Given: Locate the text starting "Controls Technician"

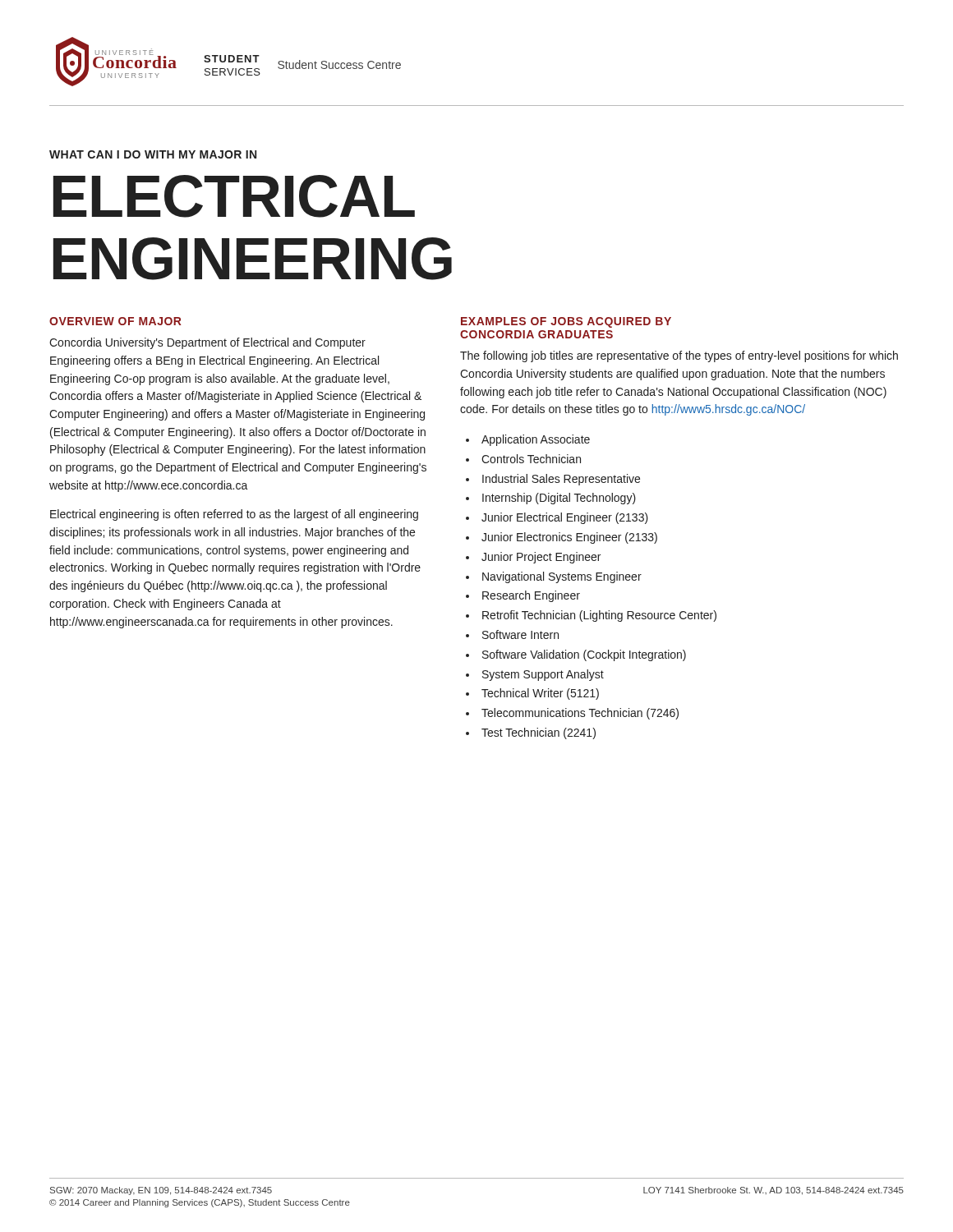Looking at the screenshot, I should [532, 459].
